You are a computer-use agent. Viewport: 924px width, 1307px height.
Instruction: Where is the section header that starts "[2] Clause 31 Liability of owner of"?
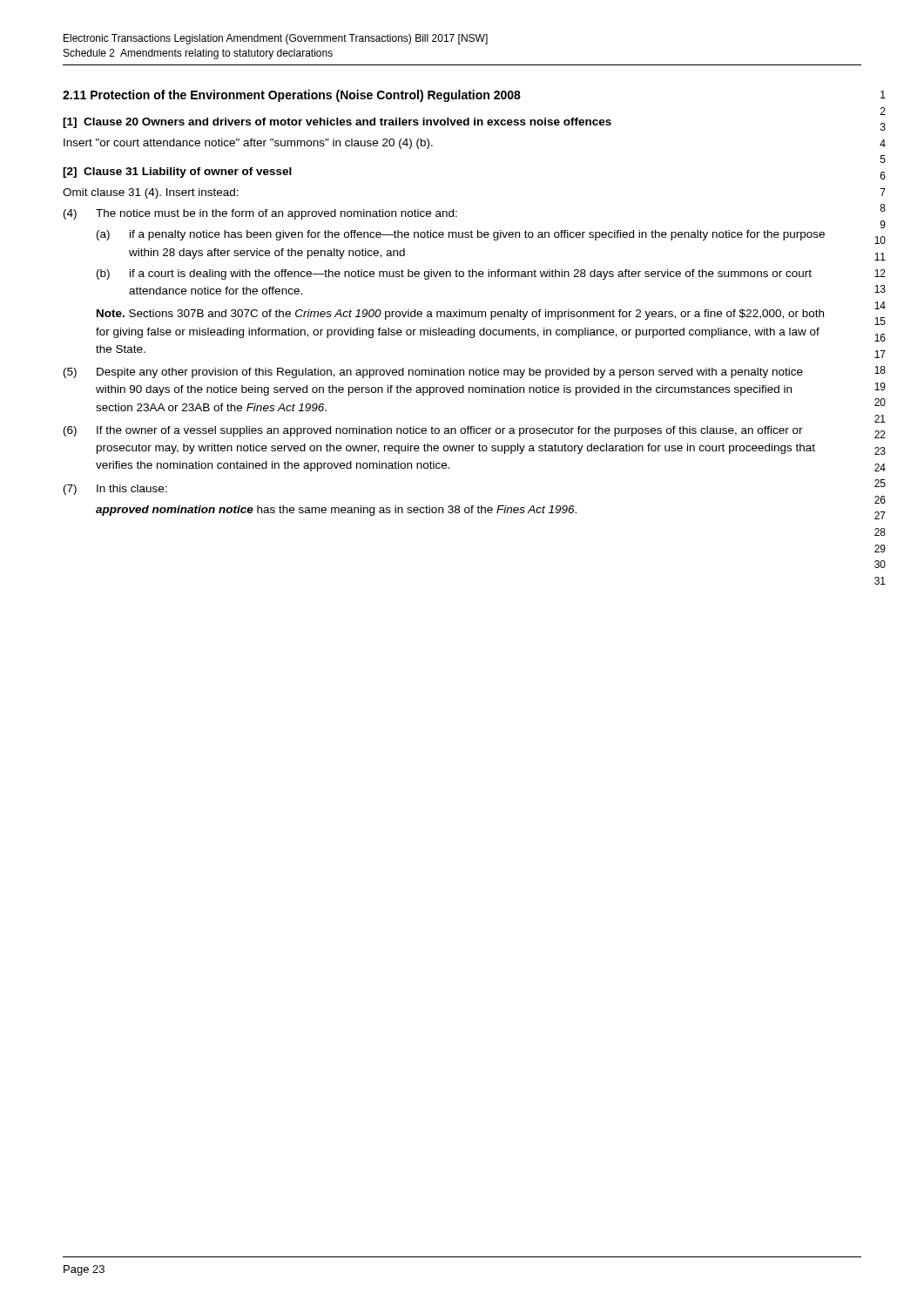pyautogui.click(x=177, y=171)
